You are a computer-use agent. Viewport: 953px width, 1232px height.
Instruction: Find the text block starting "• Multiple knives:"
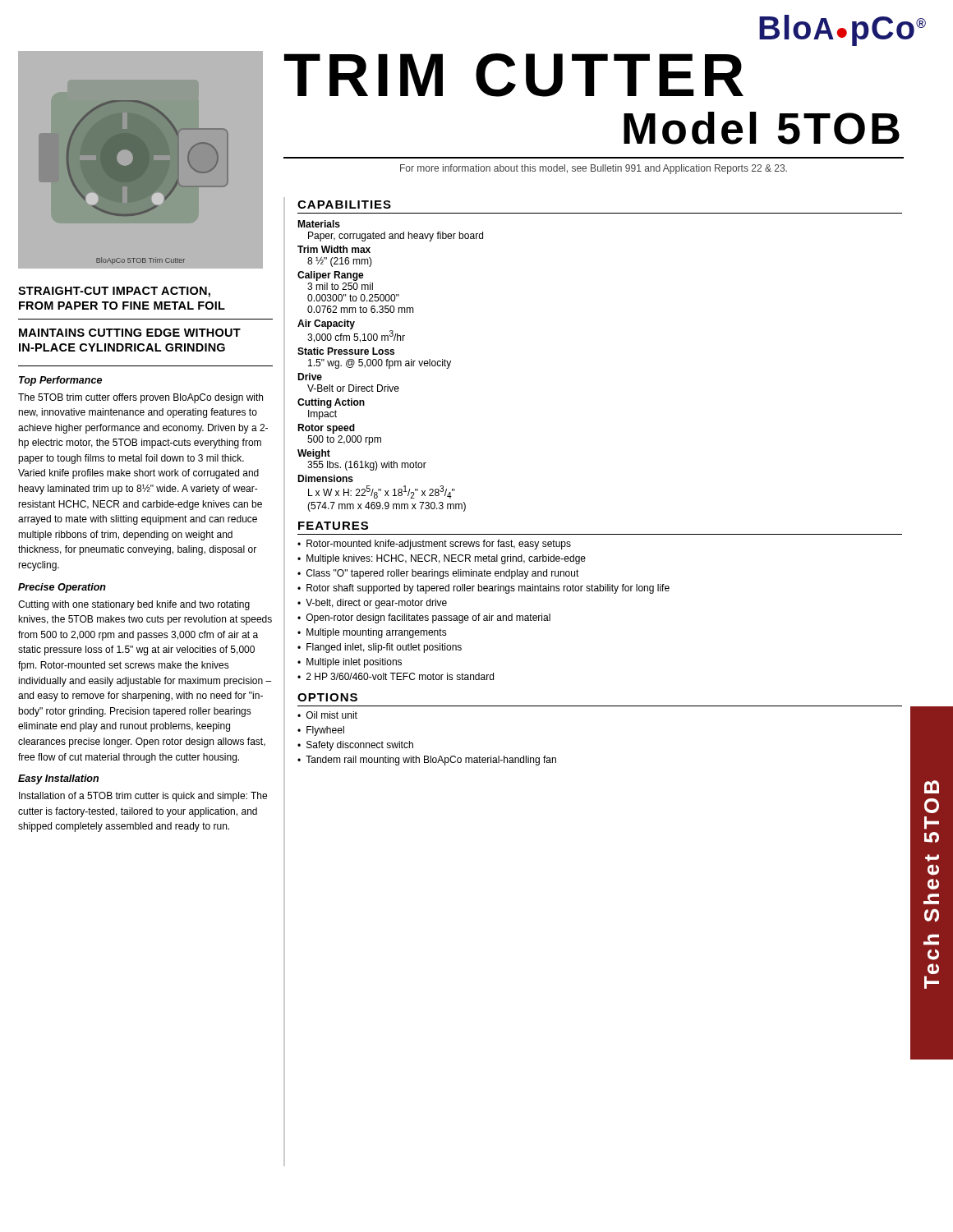click(442, 559)
